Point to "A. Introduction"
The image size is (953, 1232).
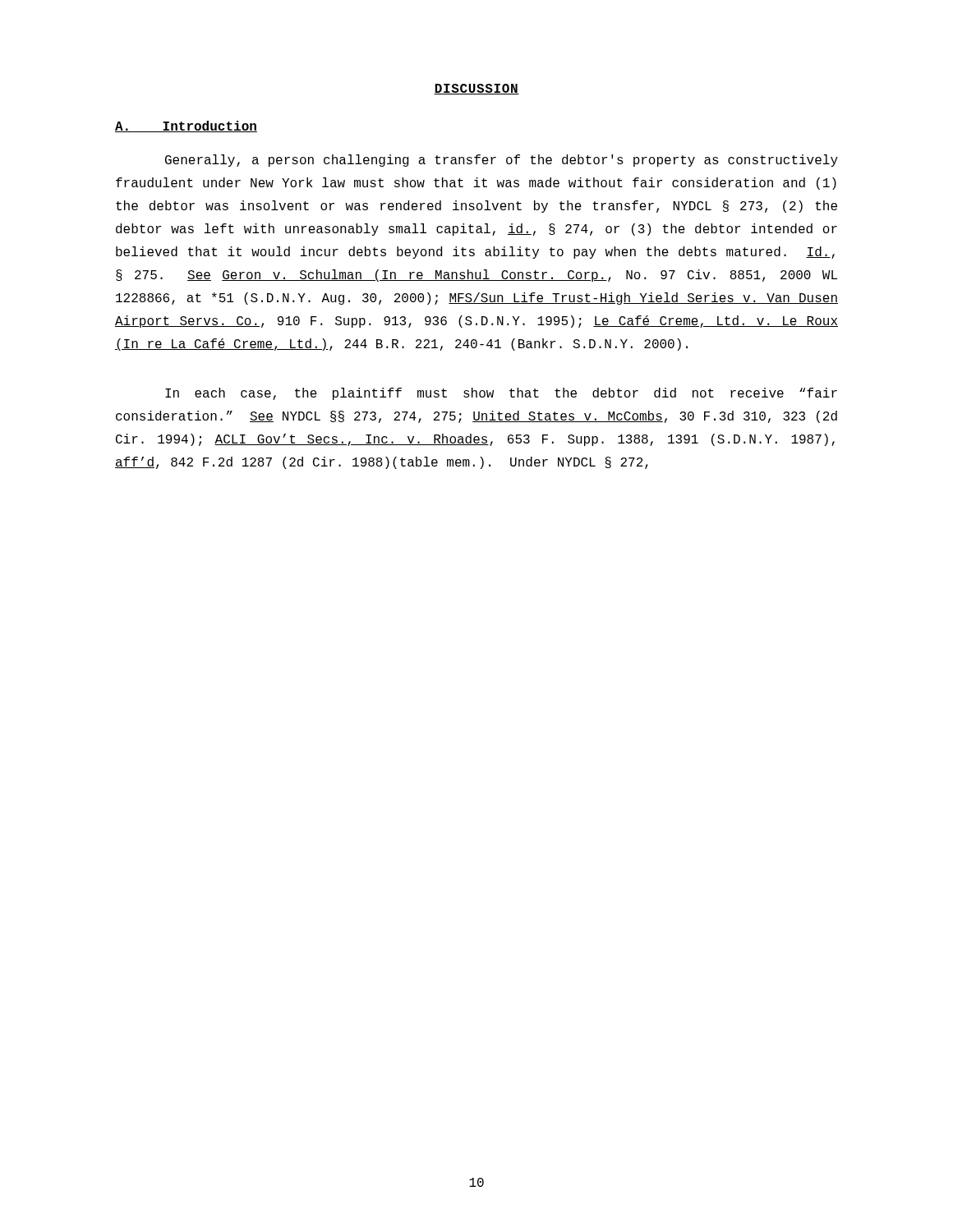coord(186,127)
